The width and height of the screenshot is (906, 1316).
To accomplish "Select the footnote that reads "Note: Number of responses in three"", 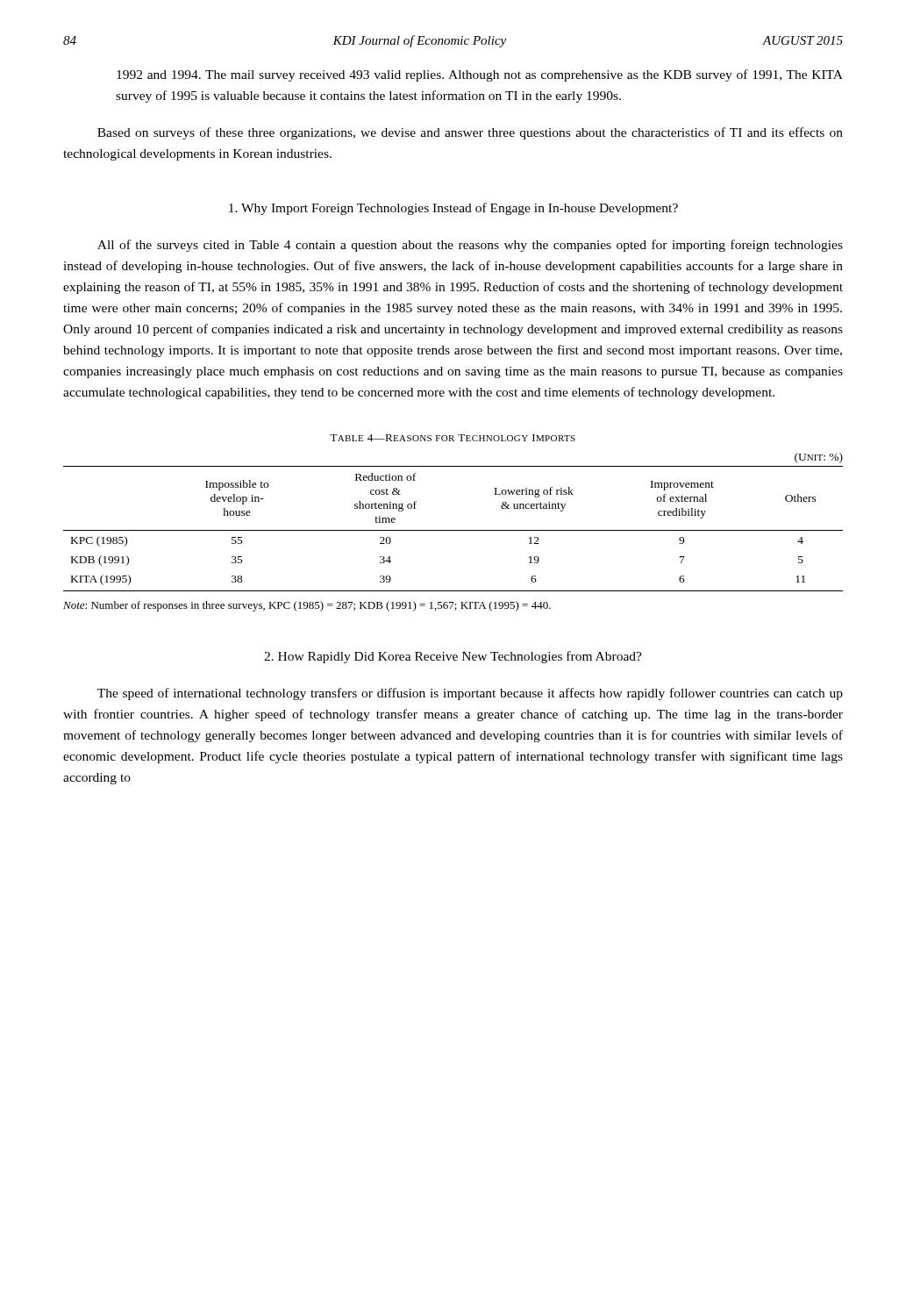I will [307, 605].
